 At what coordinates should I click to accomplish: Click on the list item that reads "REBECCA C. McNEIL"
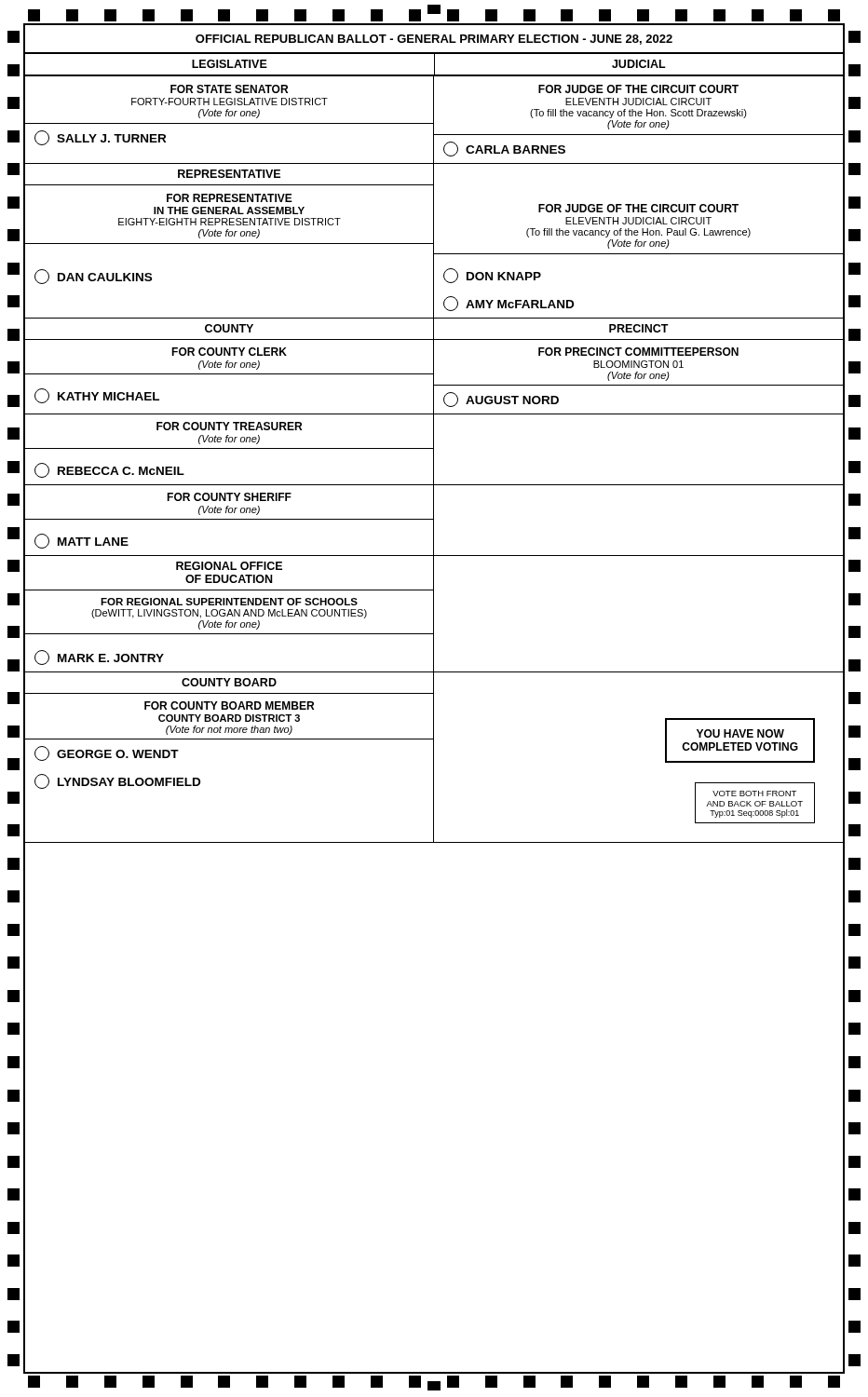(109, 470)
